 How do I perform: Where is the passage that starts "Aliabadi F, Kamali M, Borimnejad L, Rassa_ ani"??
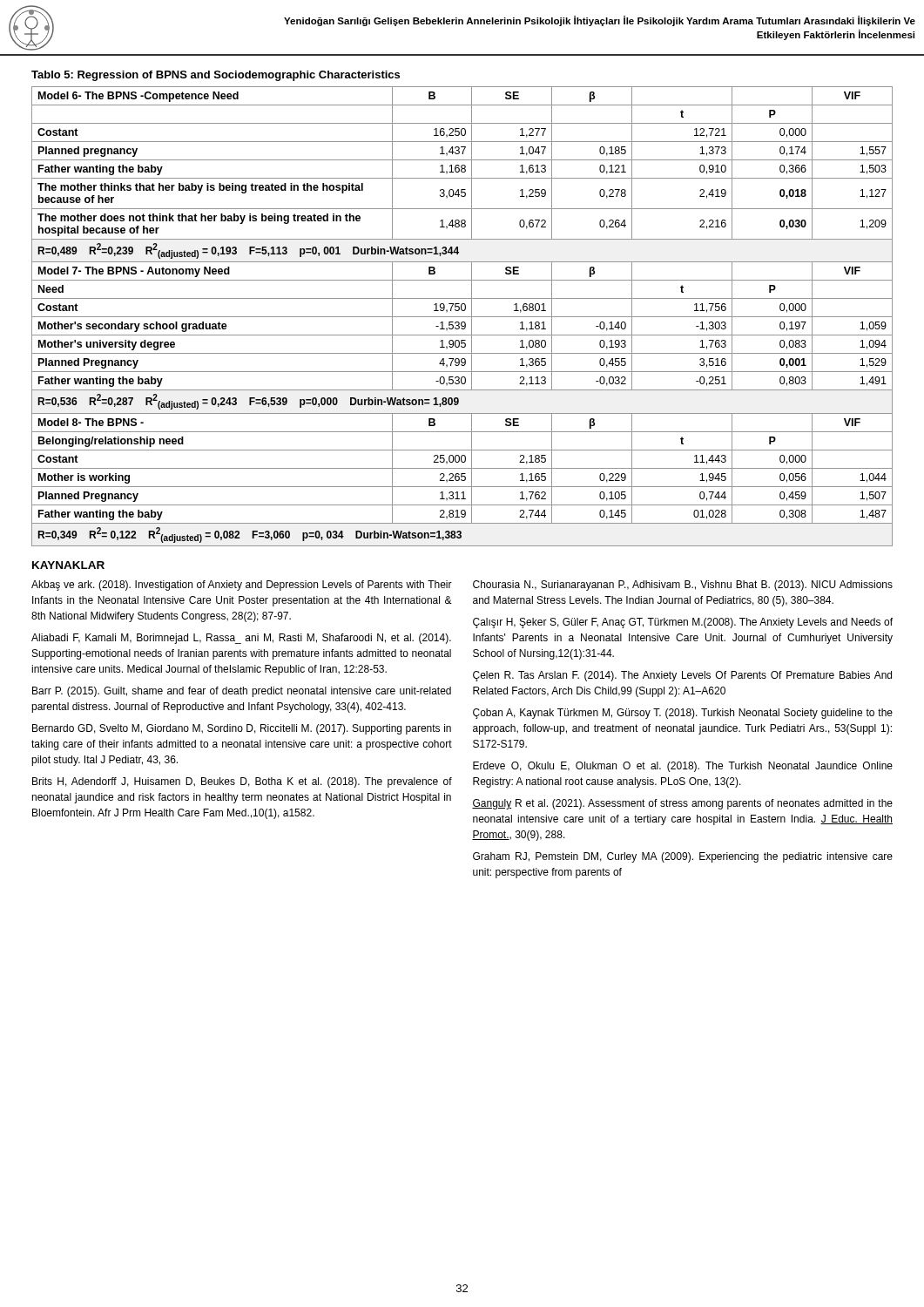tap(241, 654)
